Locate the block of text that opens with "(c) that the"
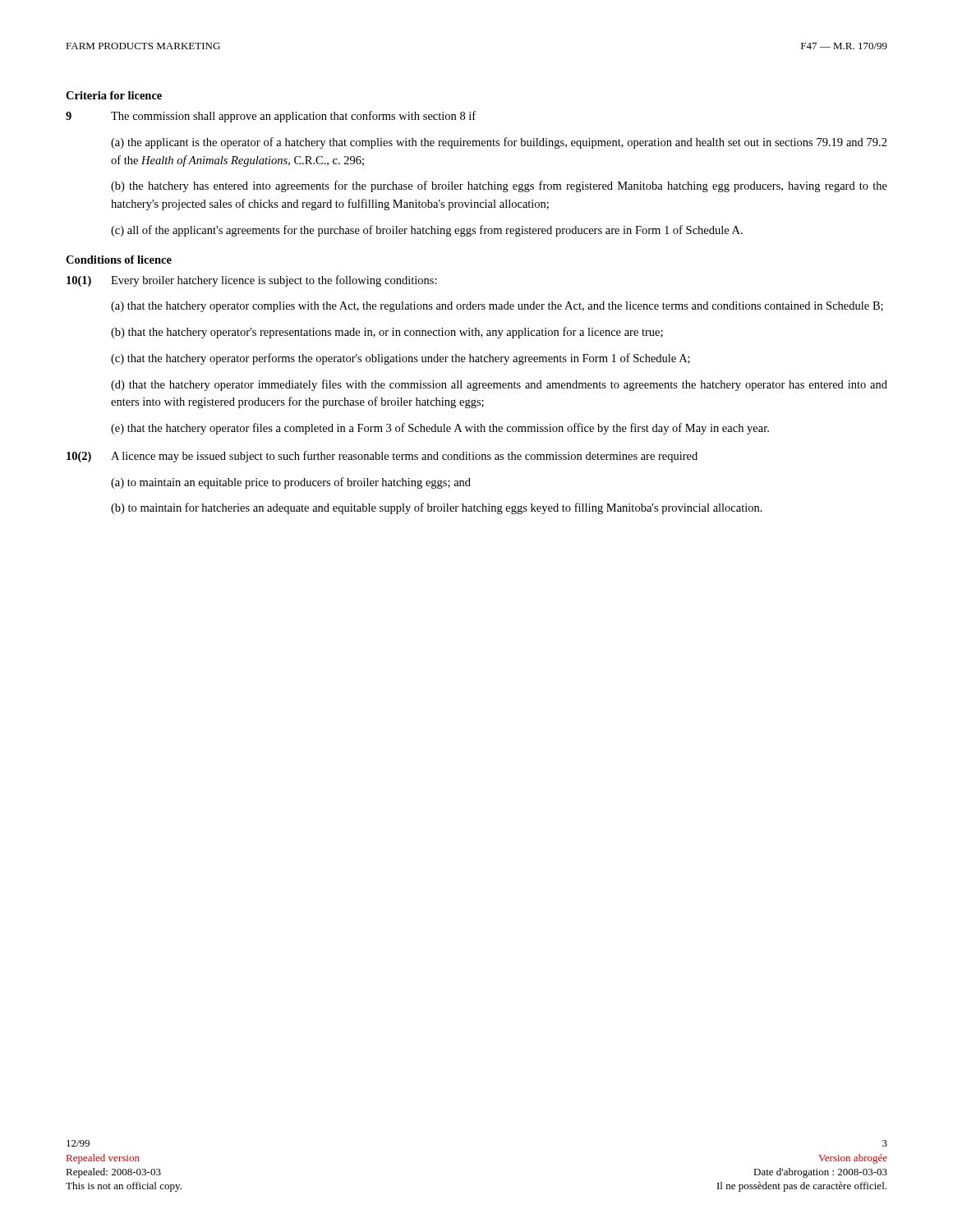 point(401,358)
